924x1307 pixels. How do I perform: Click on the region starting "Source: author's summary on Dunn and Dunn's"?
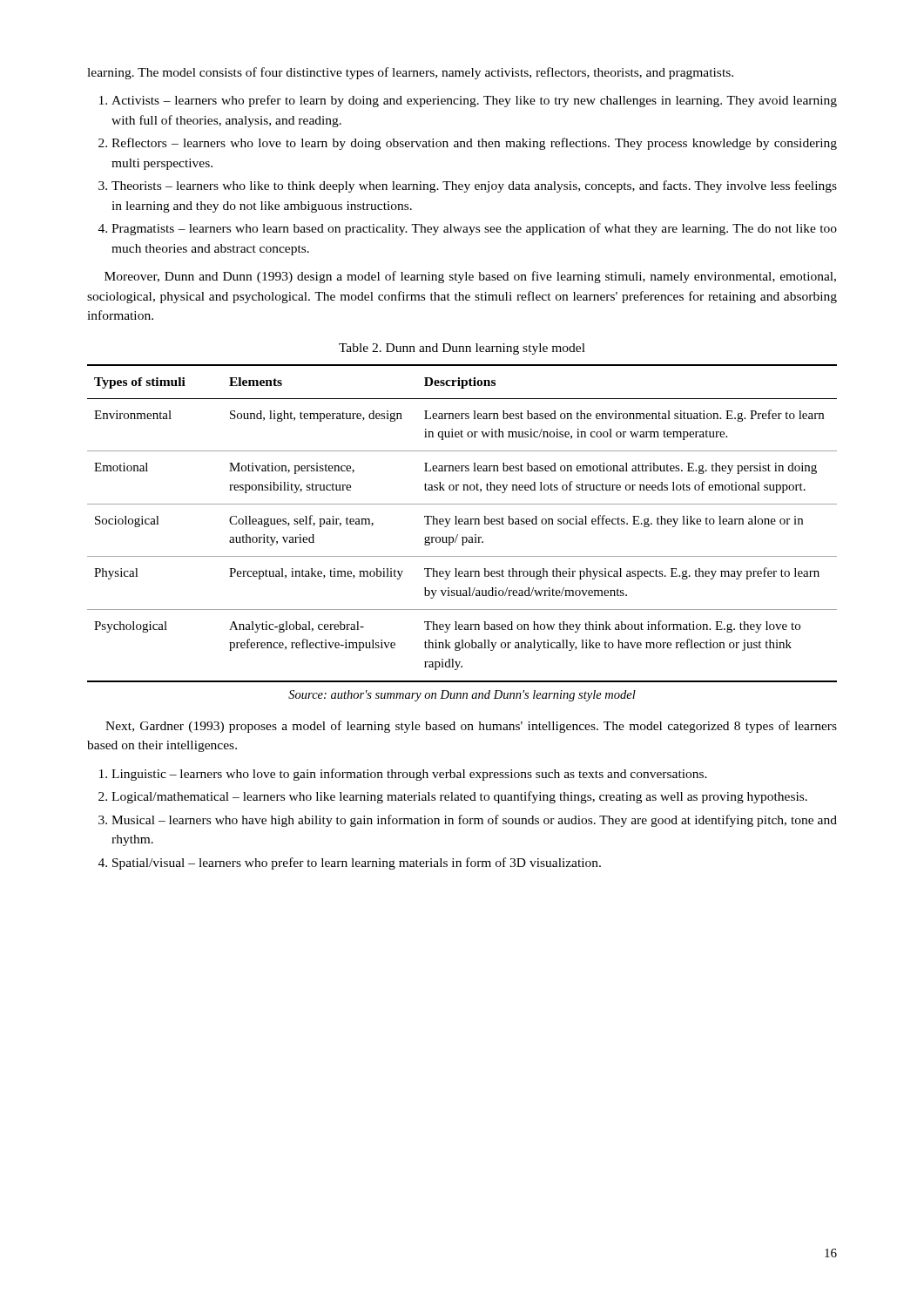point(462,694)
